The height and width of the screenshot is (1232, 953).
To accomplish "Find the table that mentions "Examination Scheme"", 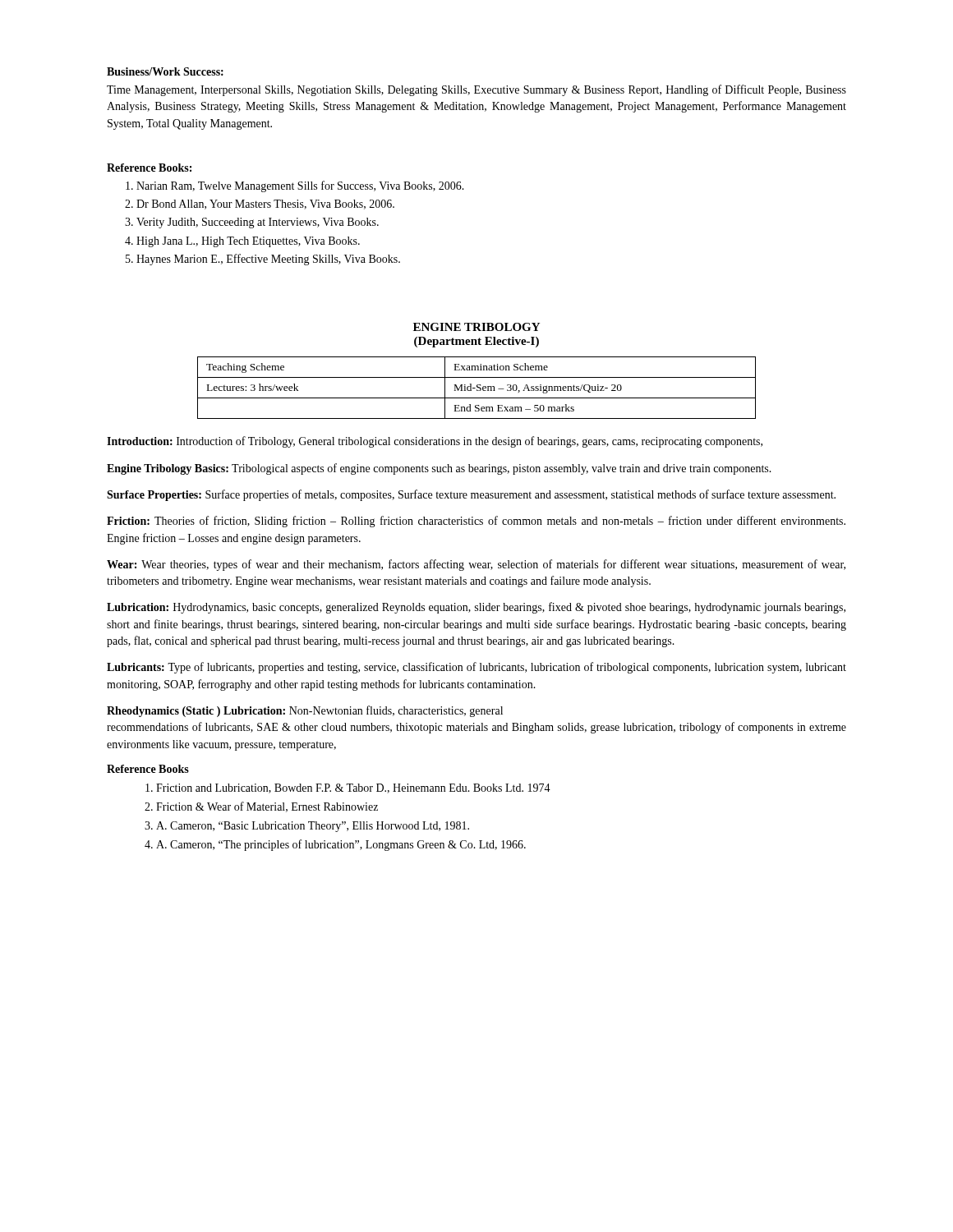I will pos(476,388).
